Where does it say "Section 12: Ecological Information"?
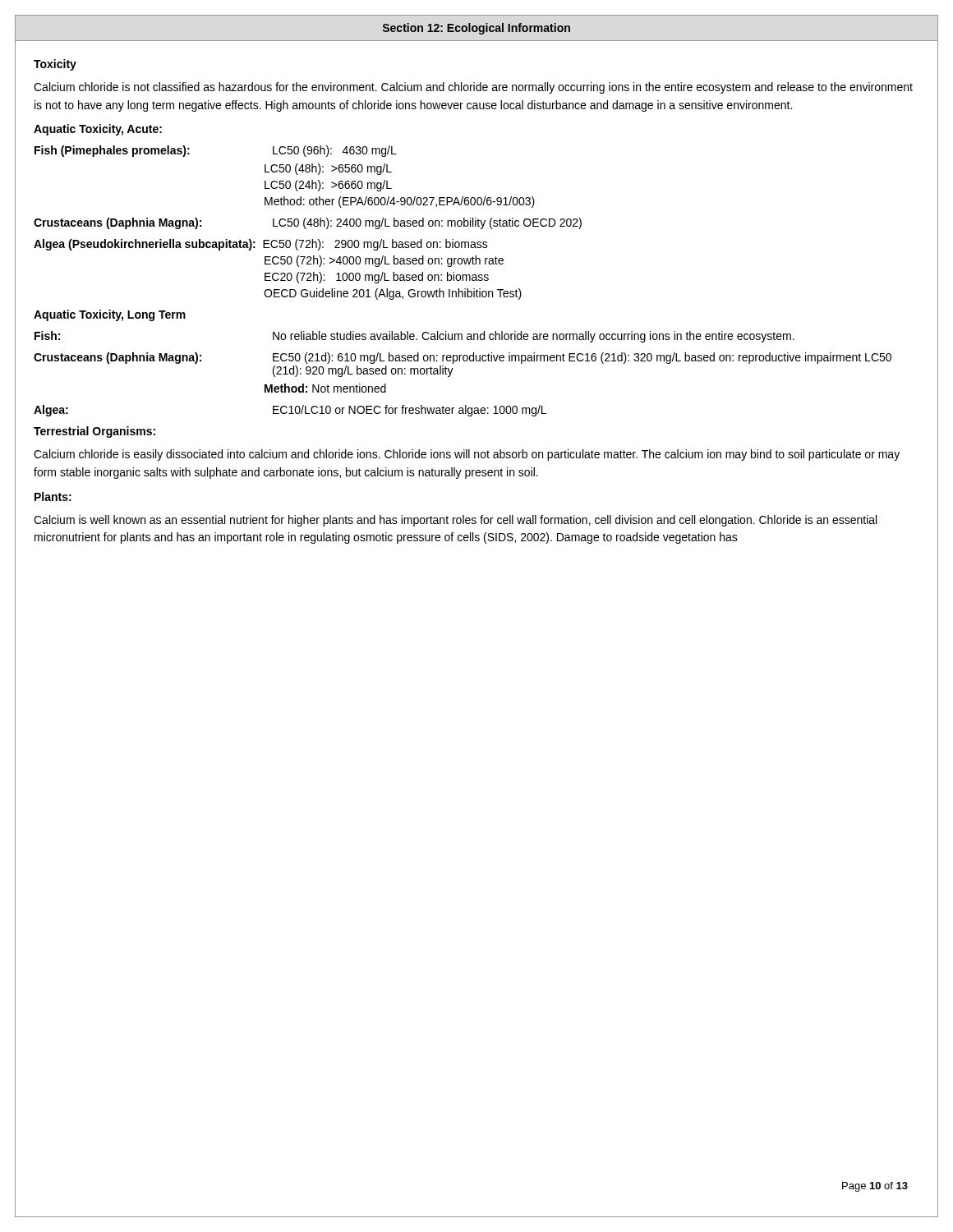The width and height of the screenshot is (953, 1232). click(476, 28)
